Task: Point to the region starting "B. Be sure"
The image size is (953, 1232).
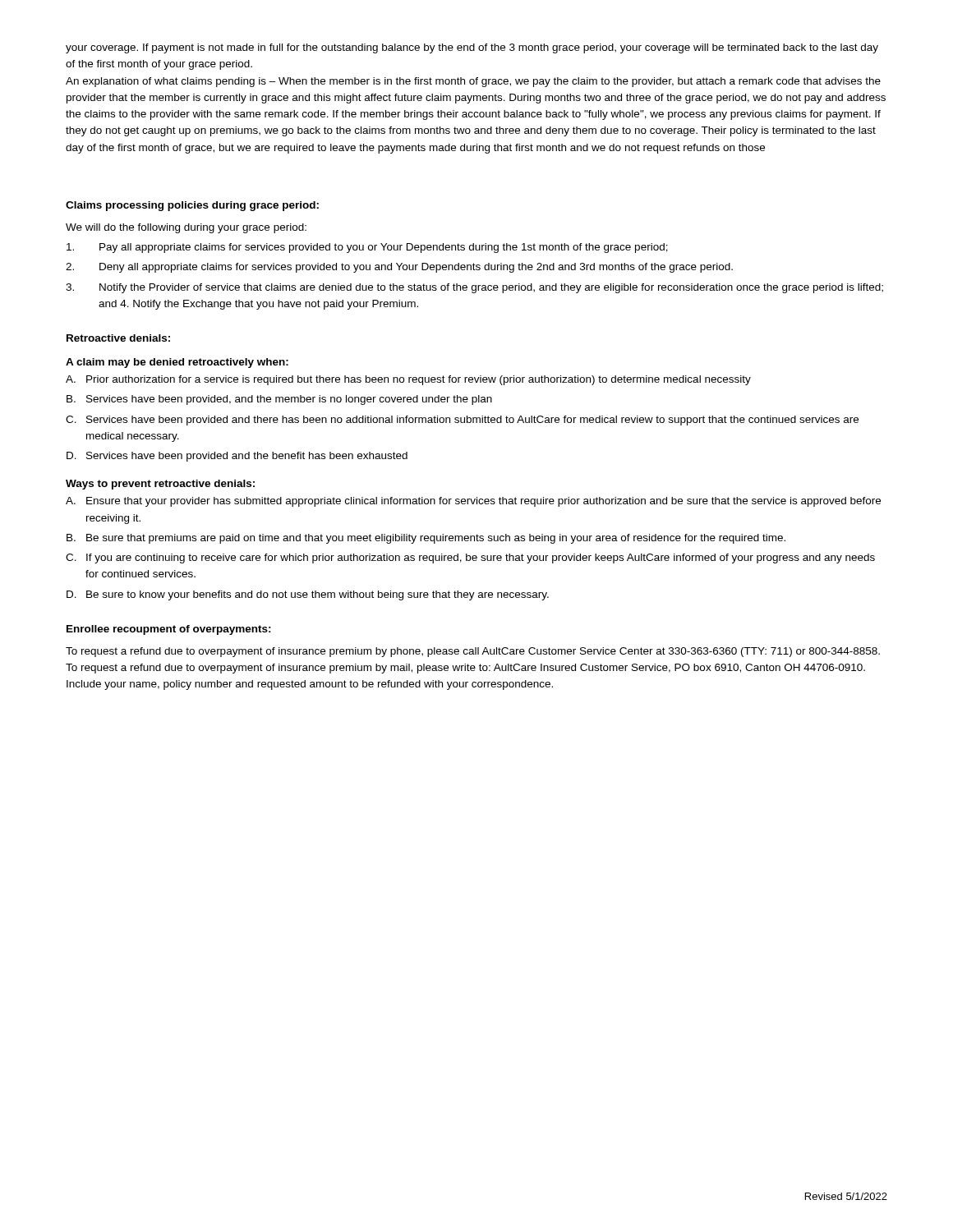Action: click(x=476, y=538)
